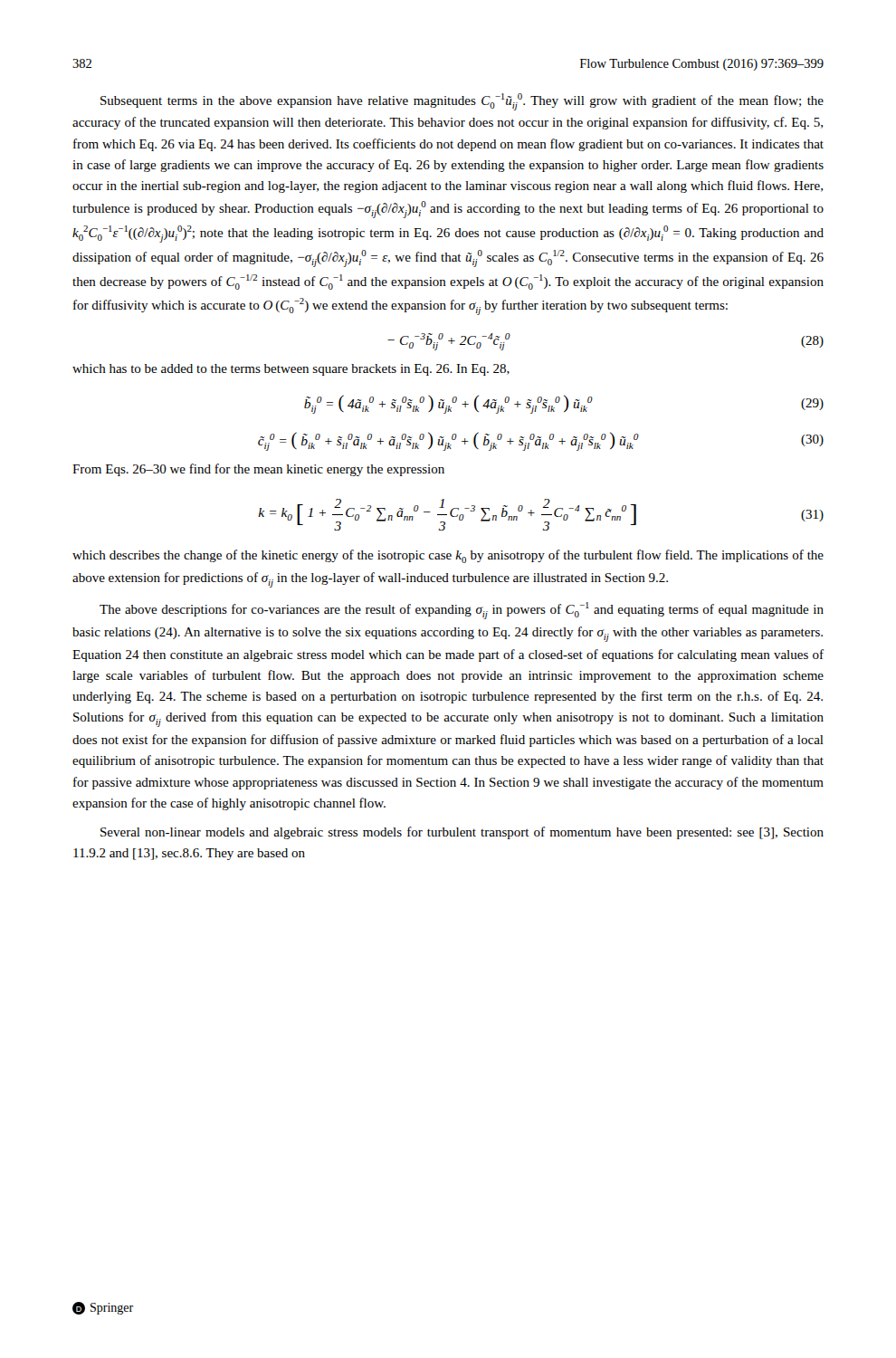The image size is (896, 1358).
Task: Select the formula containing "b̃ij0 = ( 4ãik0 + s̃il0s̃lk0 )"
Action: tap(564, 403)
